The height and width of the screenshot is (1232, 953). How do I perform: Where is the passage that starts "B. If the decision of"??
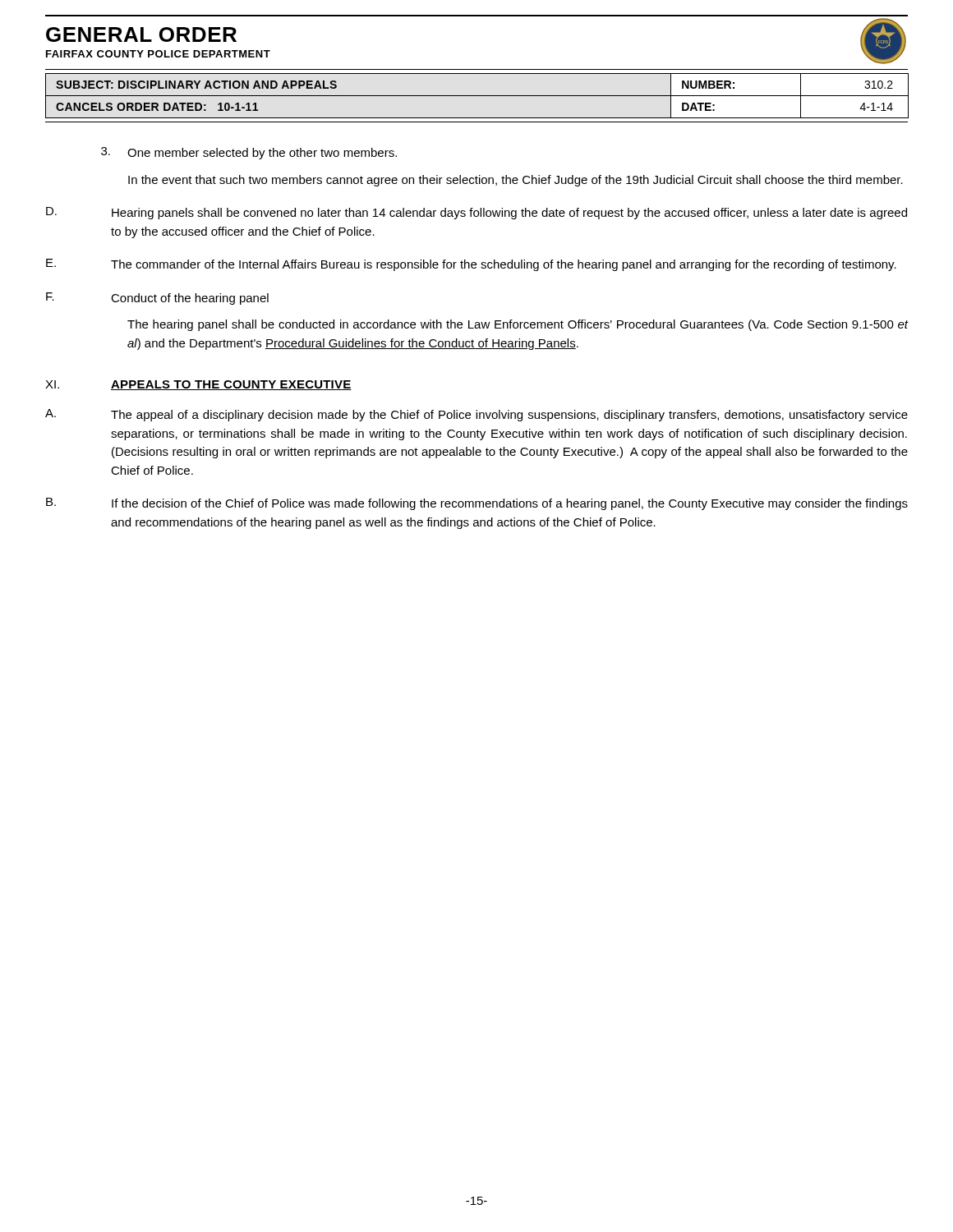[476, 513]
